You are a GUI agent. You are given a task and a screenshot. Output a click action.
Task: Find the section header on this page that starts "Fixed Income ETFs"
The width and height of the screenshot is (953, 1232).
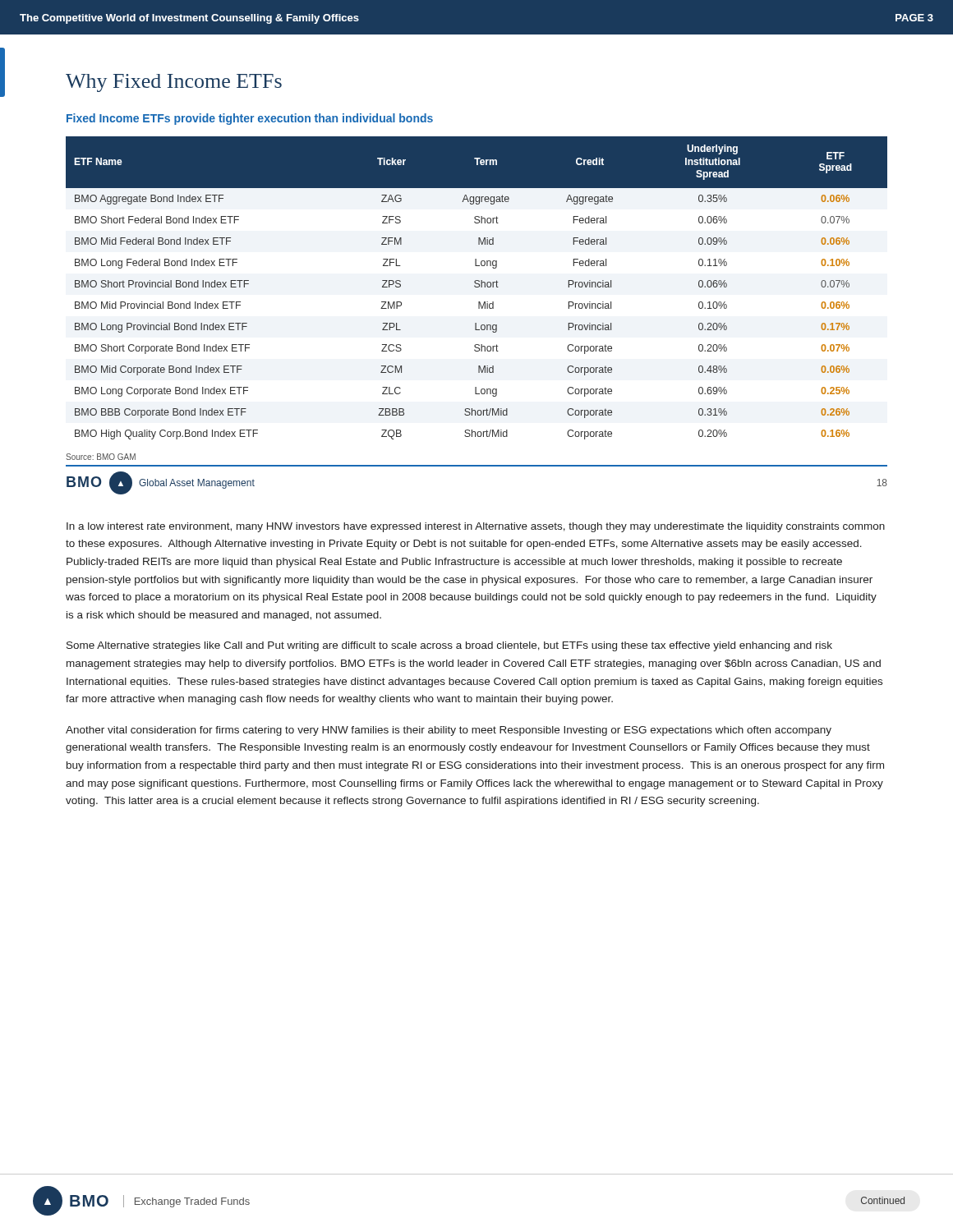(x=249, y=118)
